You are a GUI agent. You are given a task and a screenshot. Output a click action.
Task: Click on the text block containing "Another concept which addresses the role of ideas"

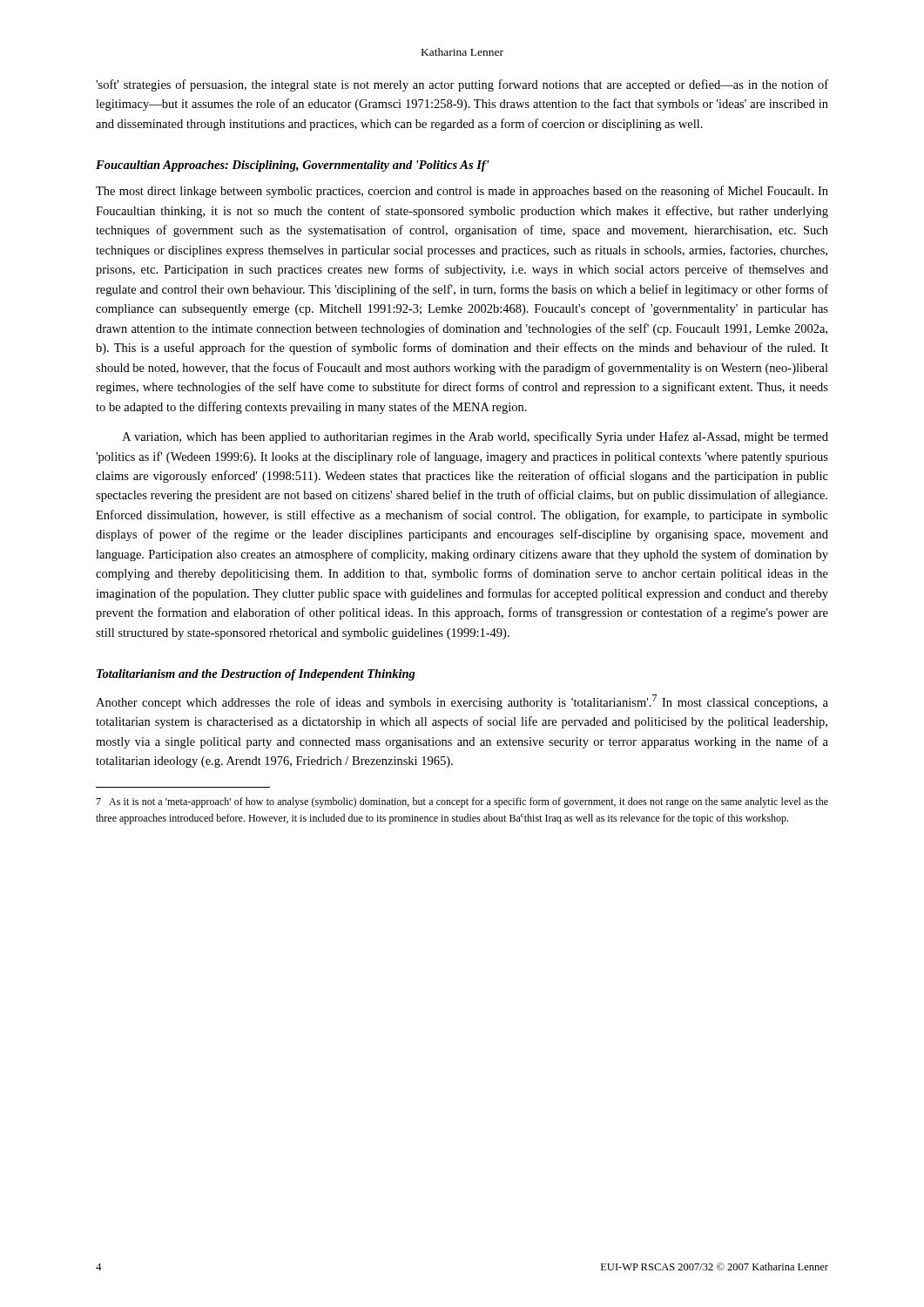462,731
